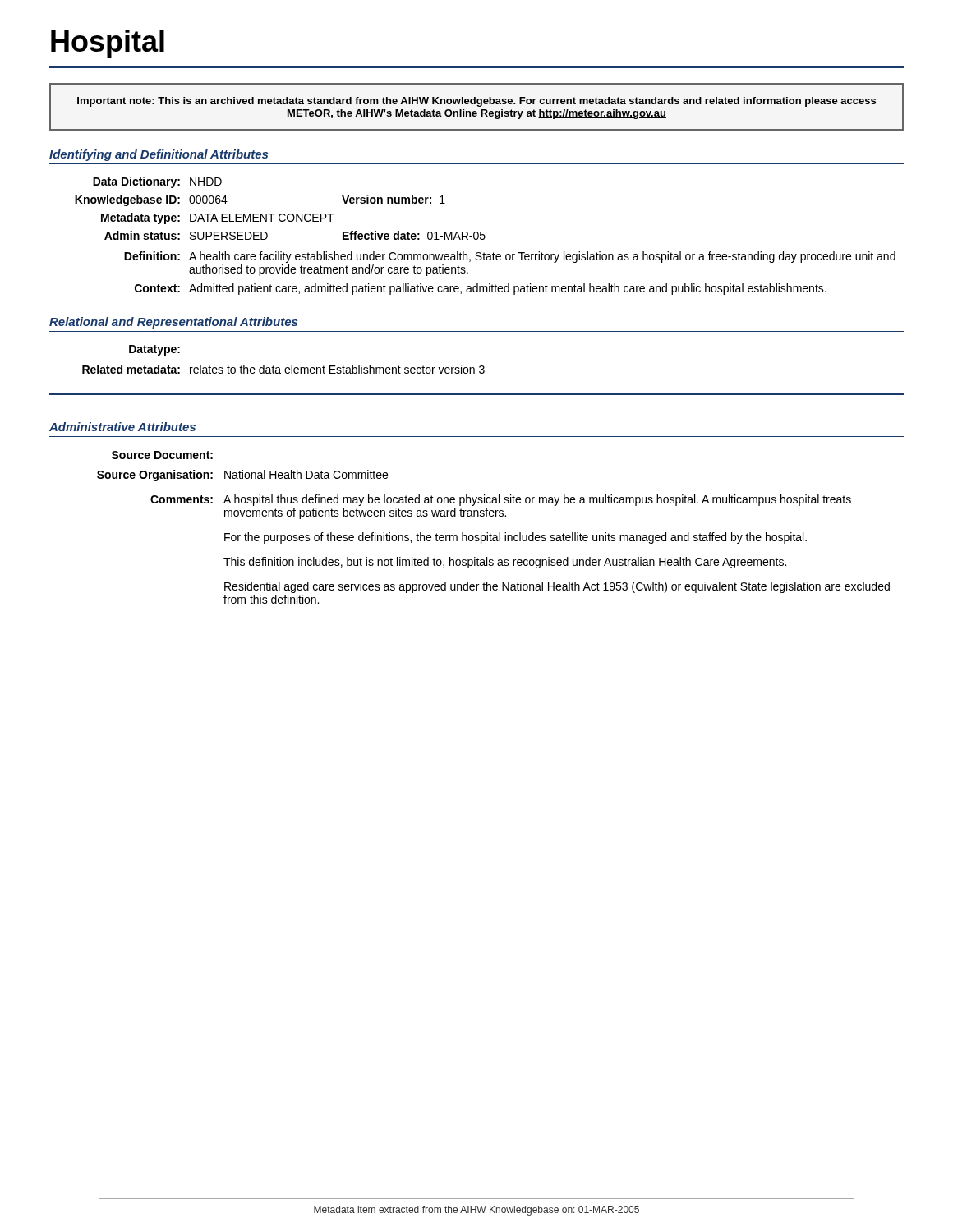The height and width of the screenshot is (1232, 953).
Task: Click the title
Action: (x=476, y=42)
